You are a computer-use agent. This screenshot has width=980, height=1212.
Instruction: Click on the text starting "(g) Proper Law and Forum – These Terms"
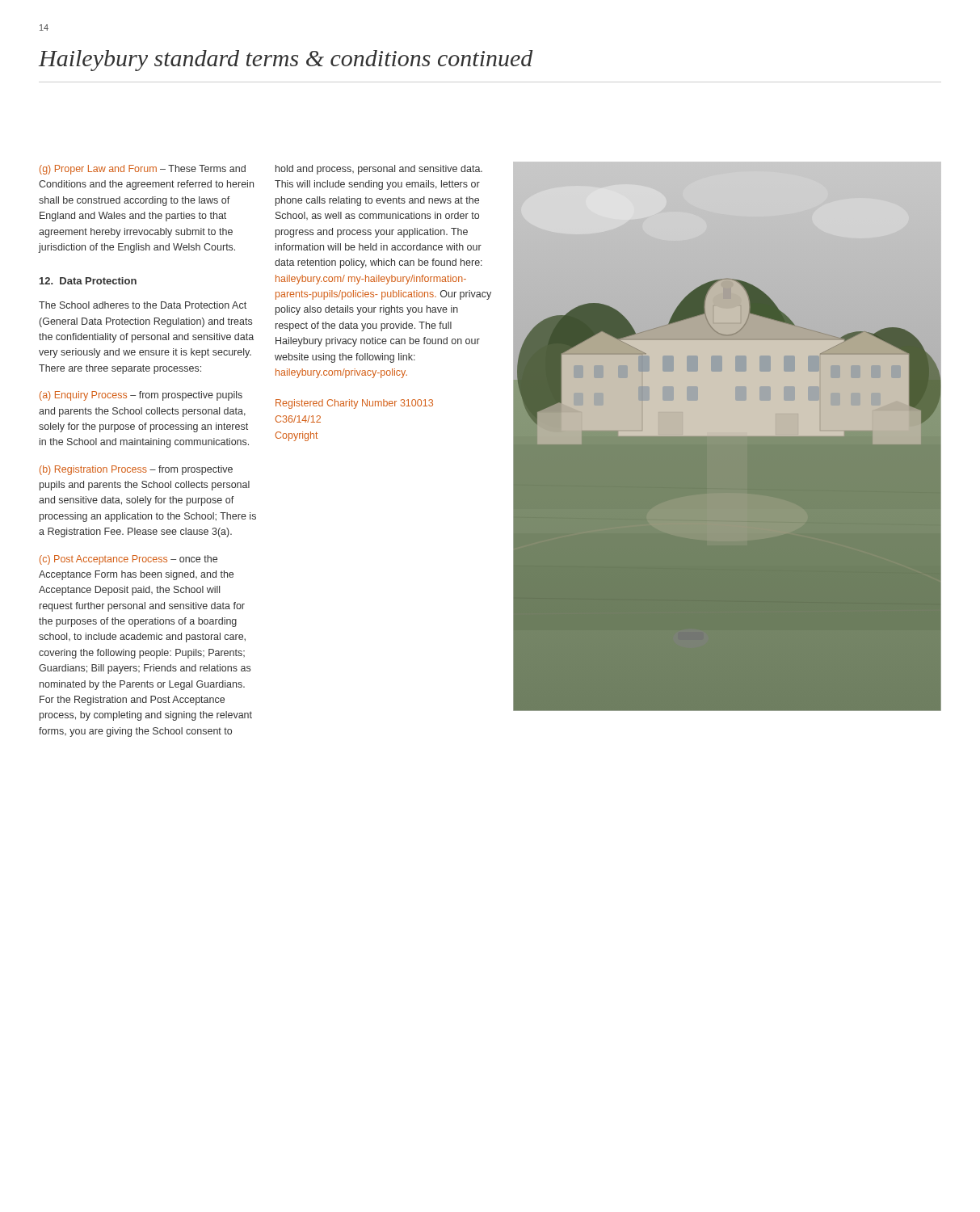coord(147,208)
